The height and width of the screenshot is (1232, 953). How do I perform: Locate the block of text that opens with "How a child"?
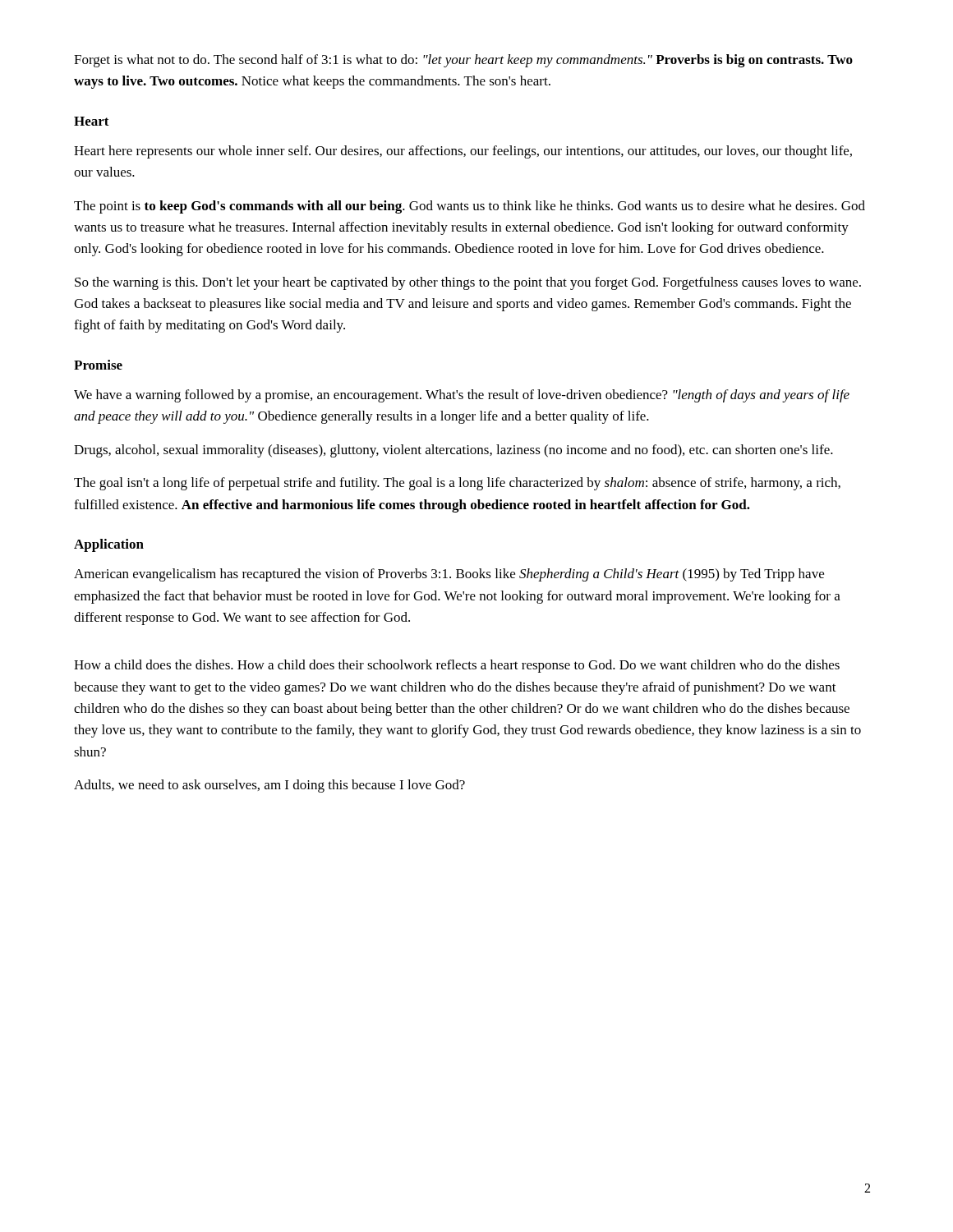468,708
